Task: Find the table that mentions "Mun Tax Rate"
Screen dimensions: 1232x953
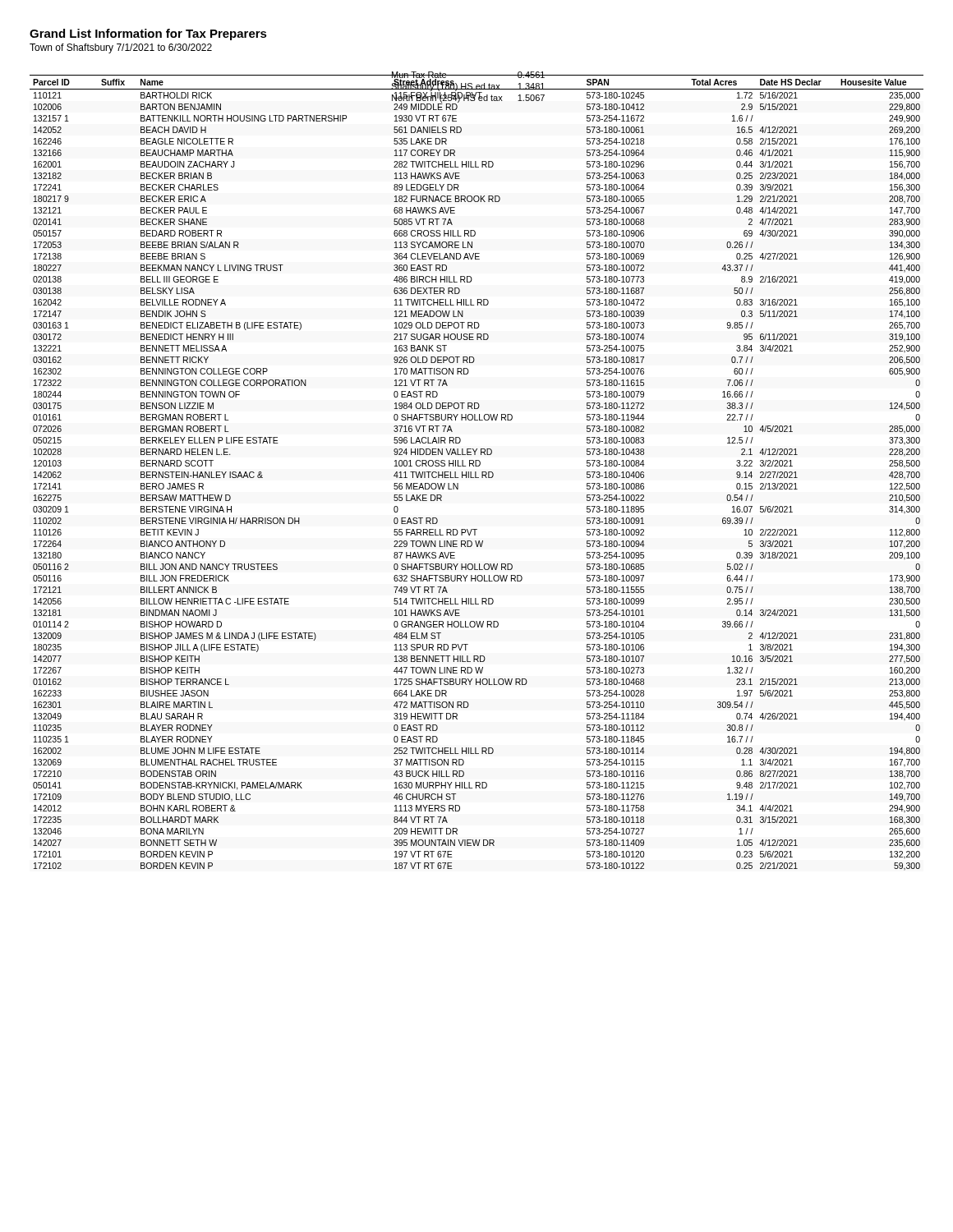Action: coord(475,86)
